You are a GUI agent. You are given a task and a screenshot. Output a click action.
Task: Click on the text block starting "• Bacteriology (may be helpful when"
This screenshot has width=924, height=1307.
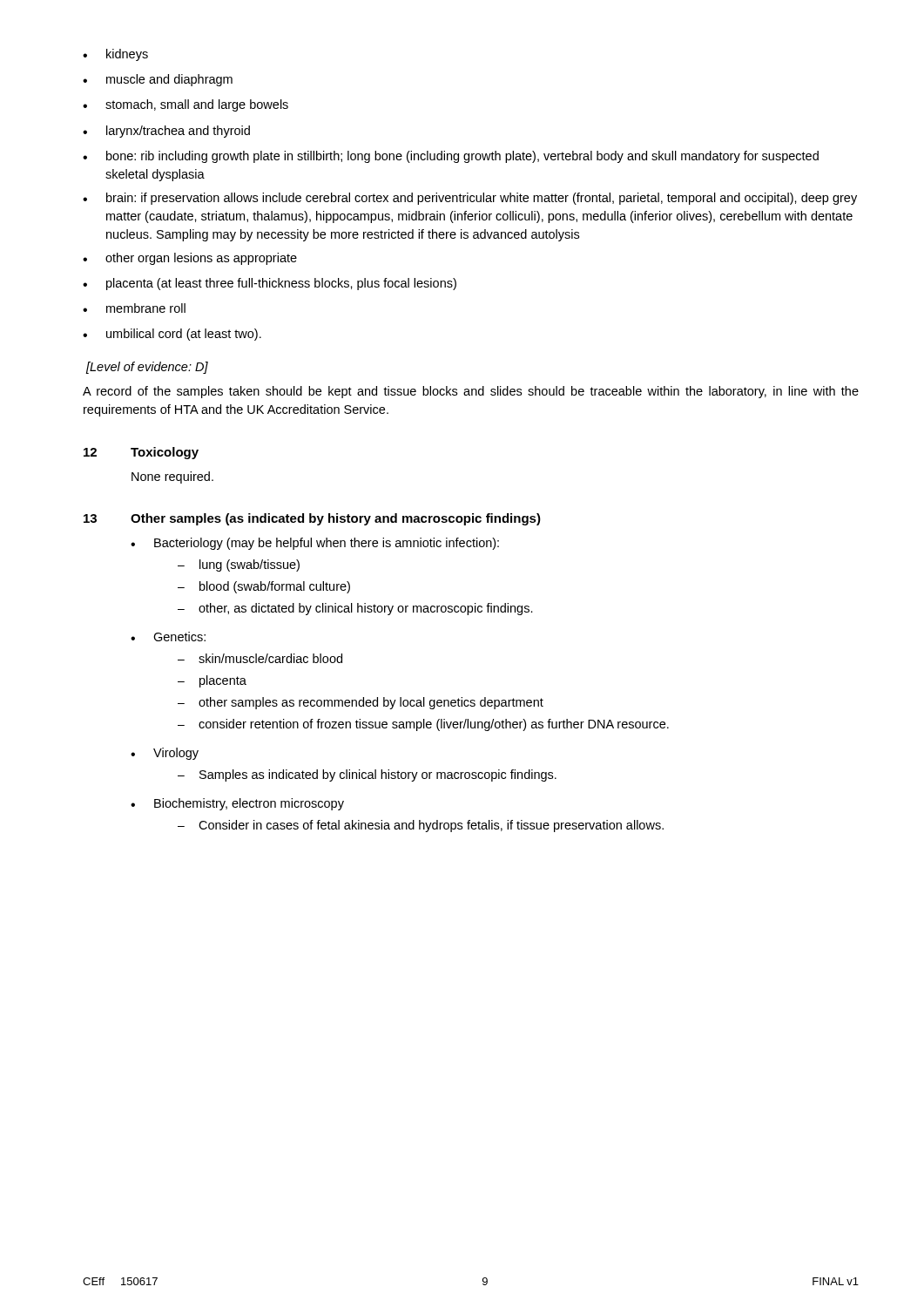coord(315,544)
